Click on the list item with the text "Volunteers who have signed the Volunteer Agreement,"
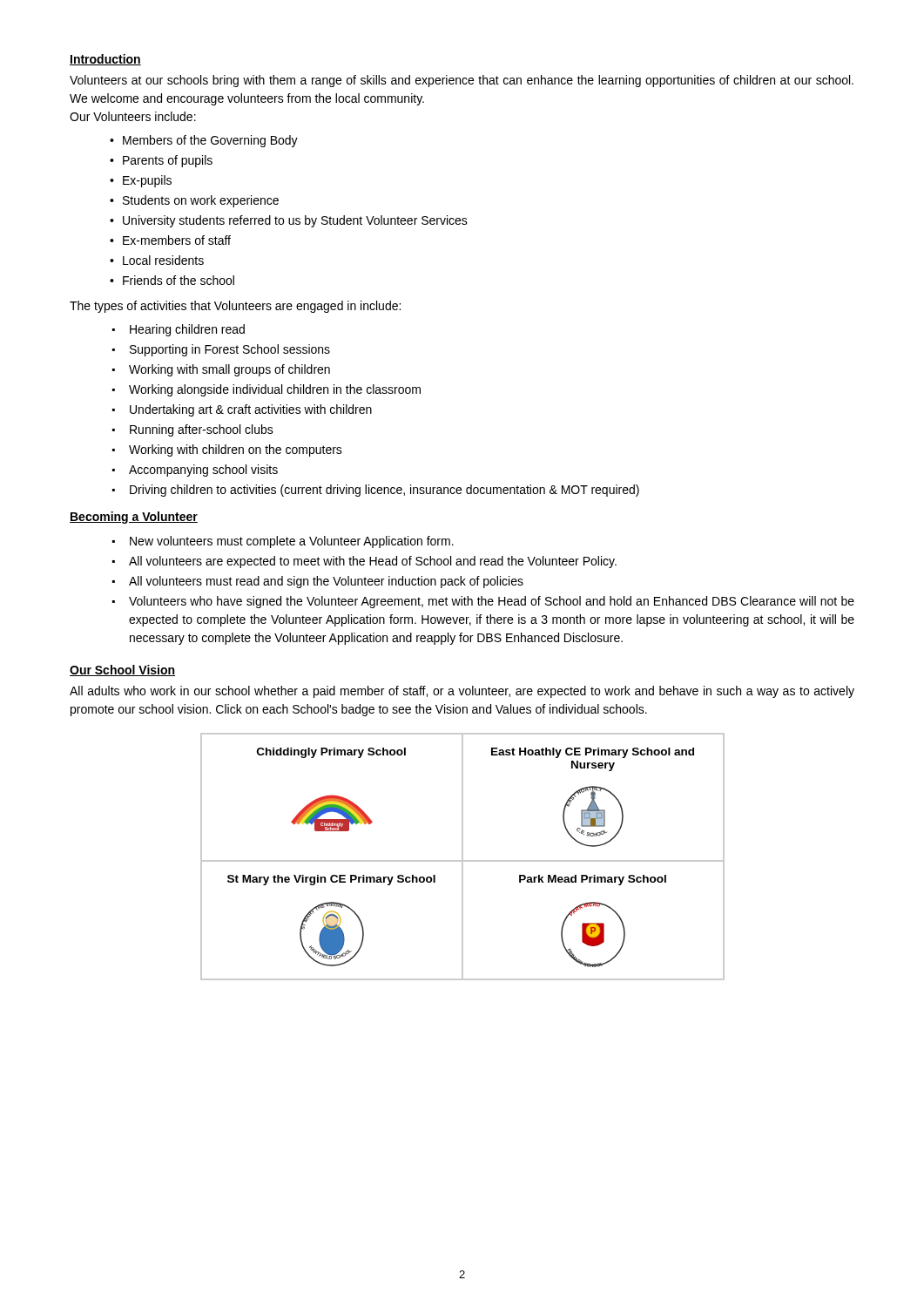The image size is (924, 1307). pos(492,620)
